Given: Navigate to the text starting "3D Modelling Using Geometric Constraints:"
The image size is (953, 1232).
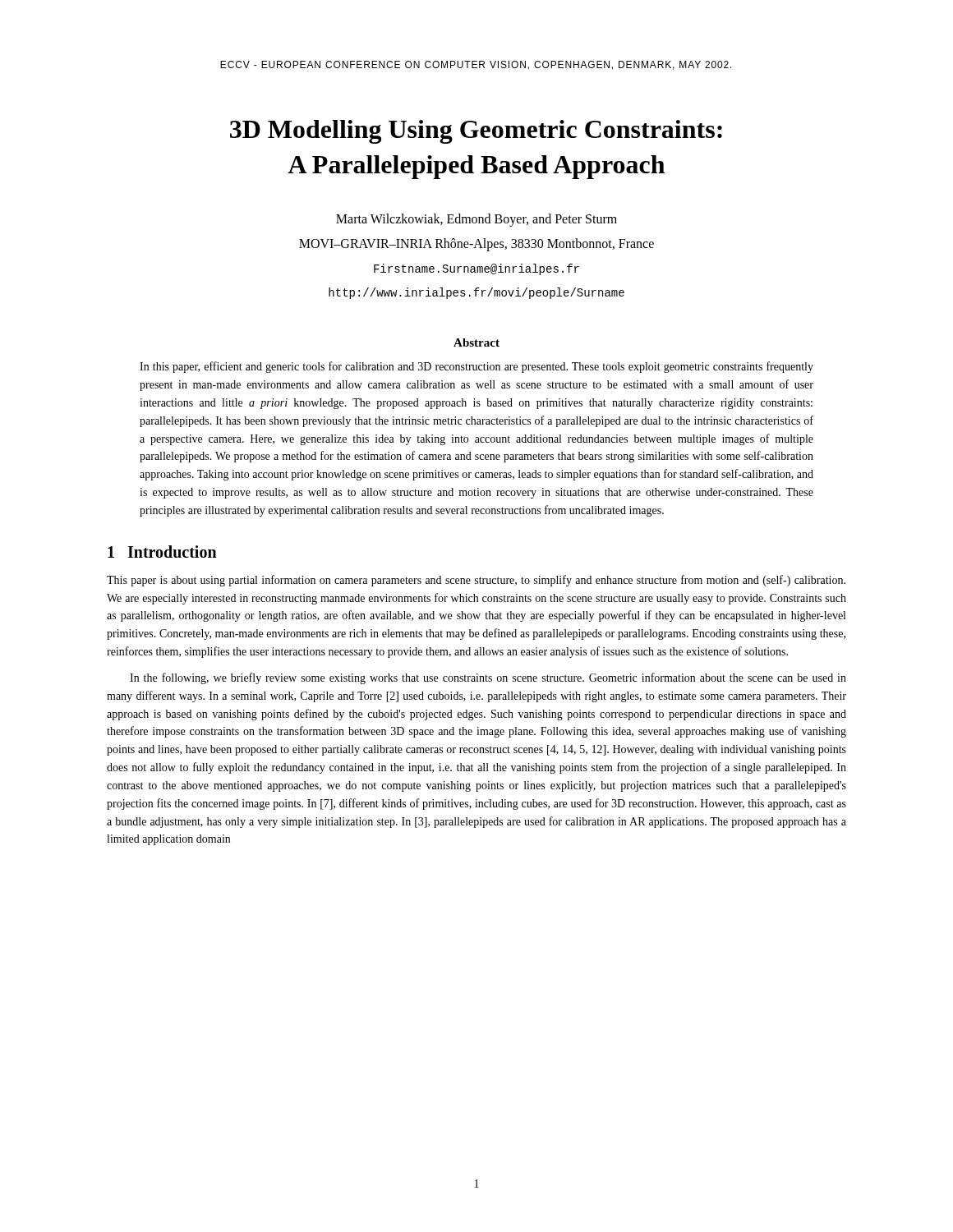Looking at the screenshot, I should coord(476,147).
